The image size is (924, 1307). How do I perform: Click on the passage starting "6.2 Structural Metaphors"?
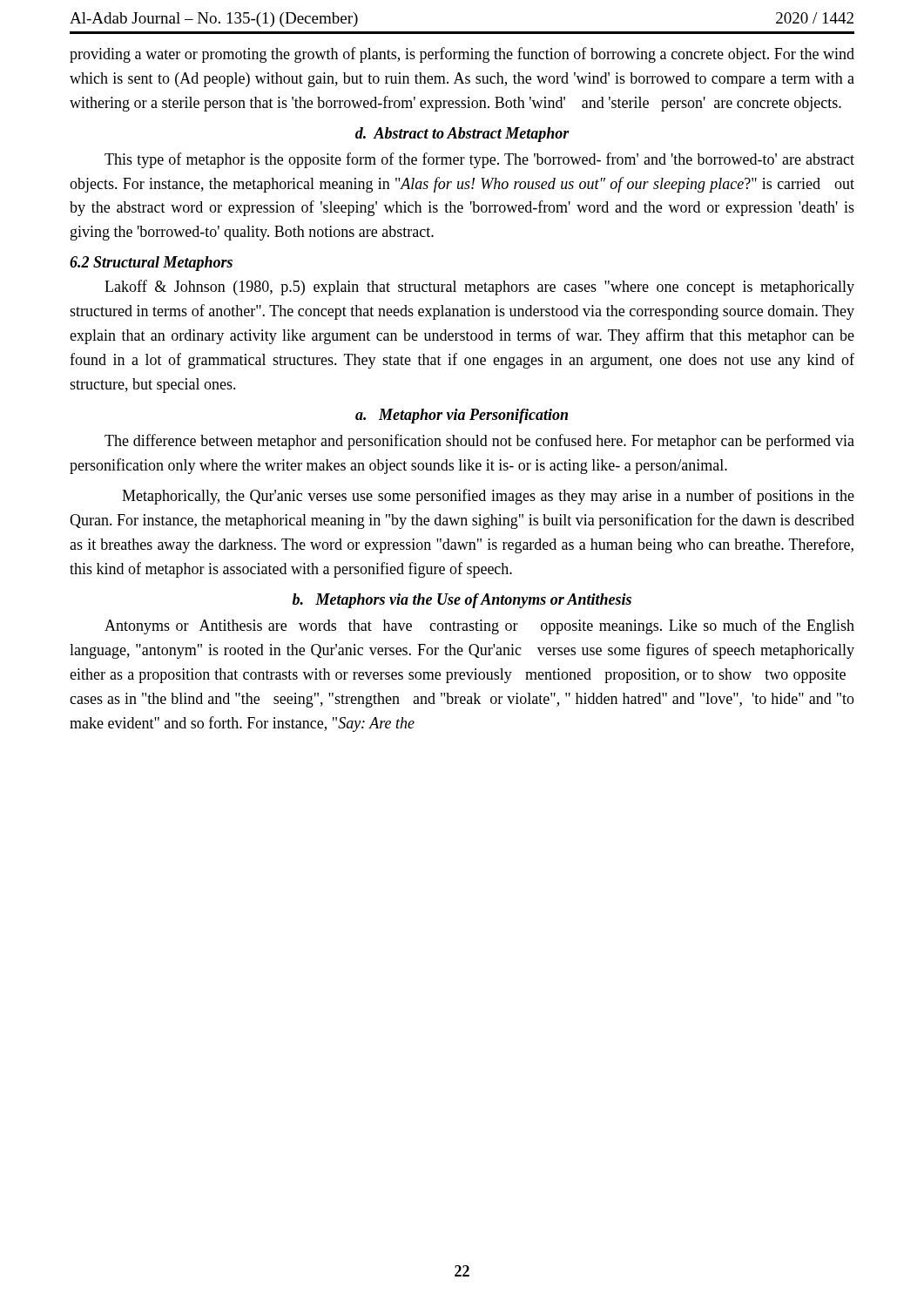tap(151, 263)
